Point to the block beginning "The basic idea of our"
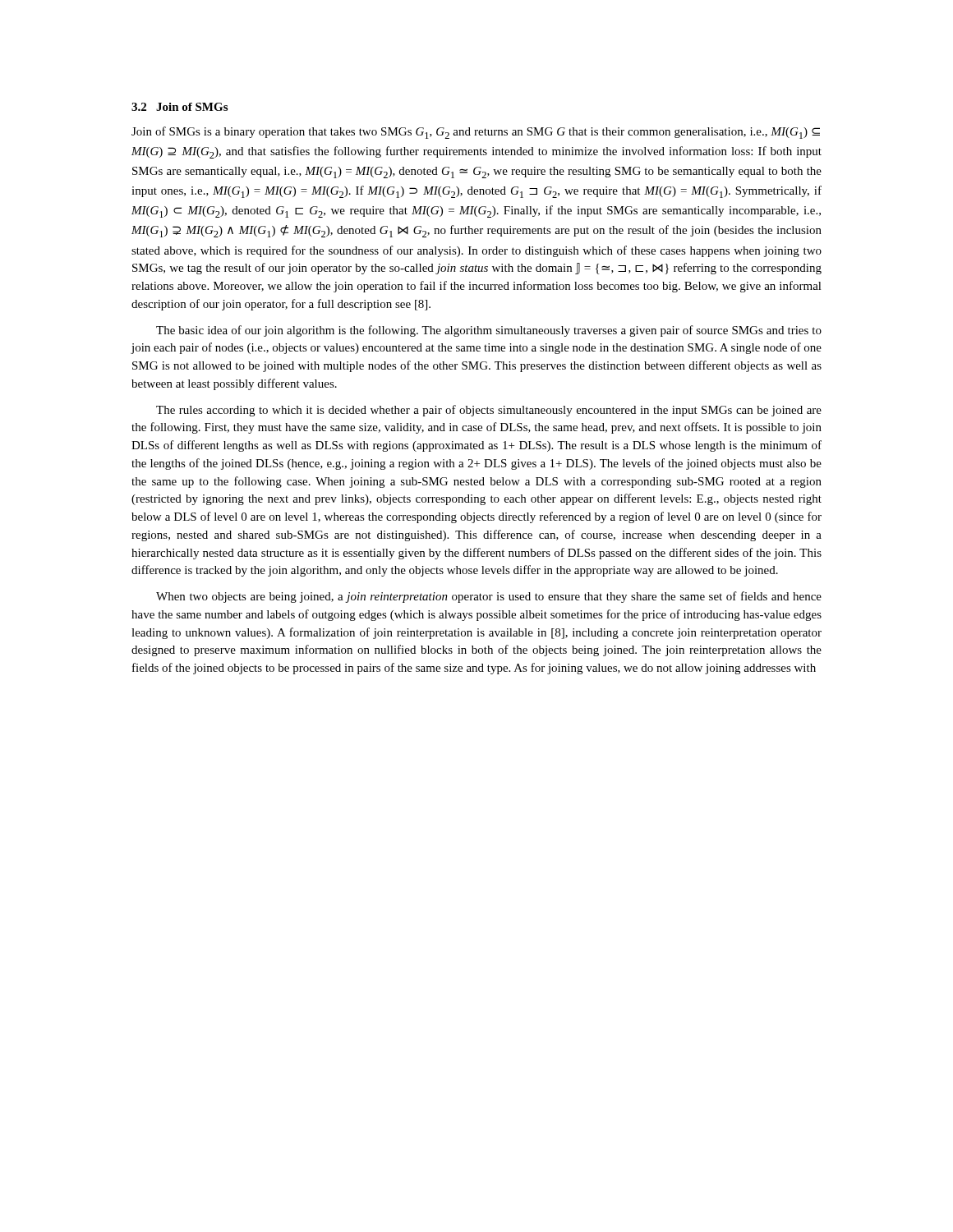The height and width of the screenshot is (1232, 953). (x=476, y=357)
